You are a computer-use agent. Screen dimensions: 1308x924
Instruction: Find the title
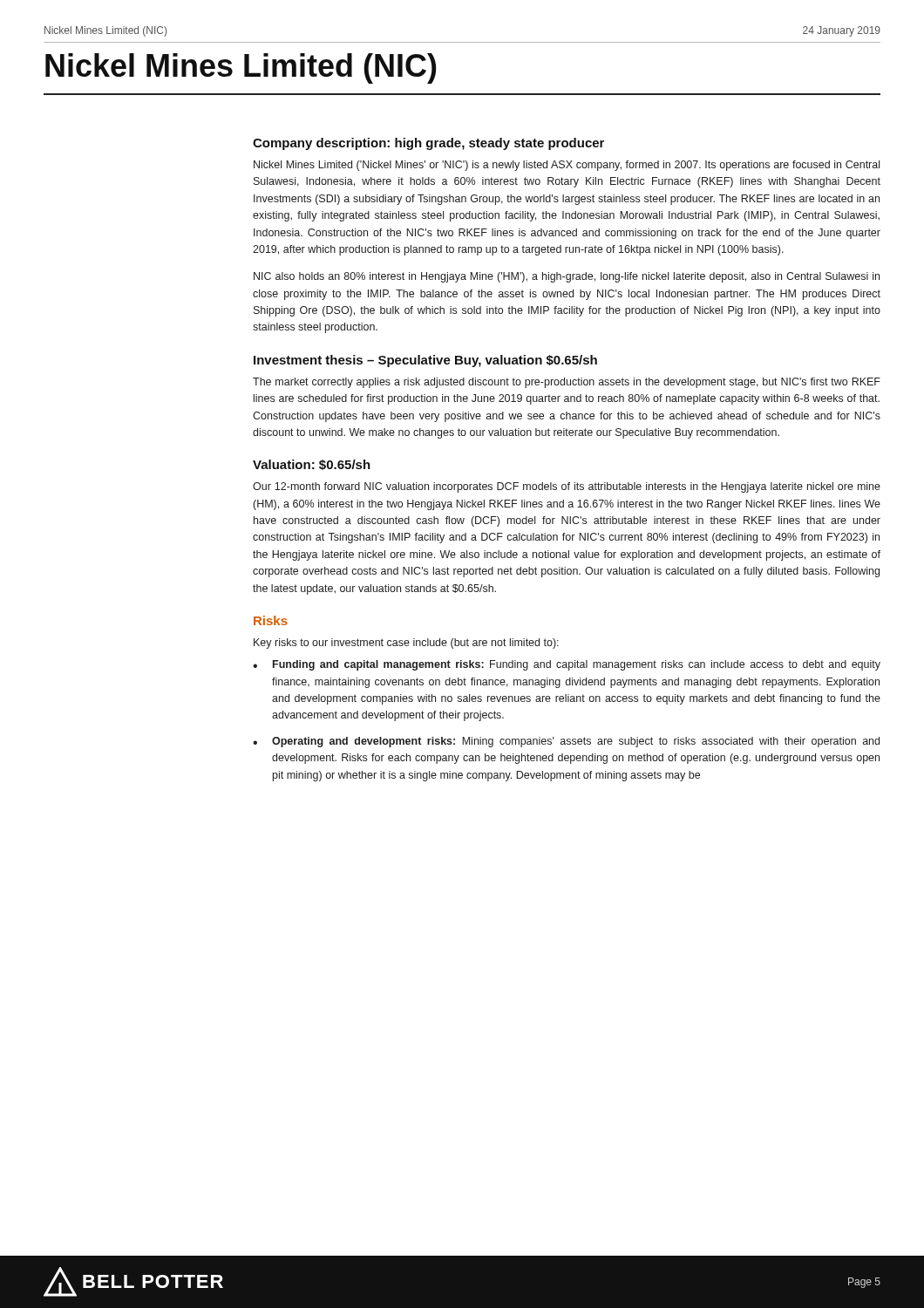pyautogui.click(x=462, y=72)
